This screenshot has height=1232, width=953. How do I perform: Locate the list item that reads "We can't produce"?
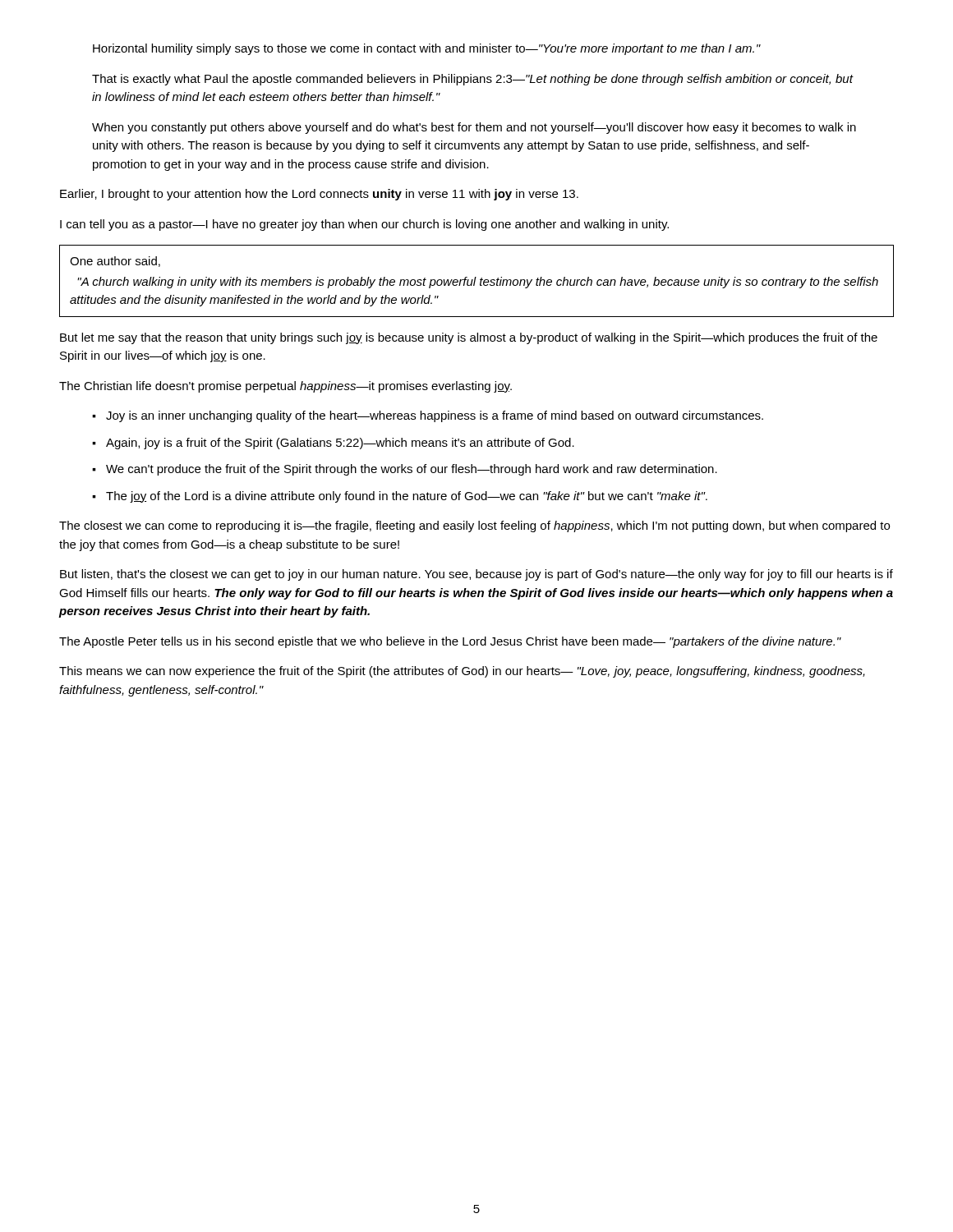pyautogui.click(x=412, y=469)
